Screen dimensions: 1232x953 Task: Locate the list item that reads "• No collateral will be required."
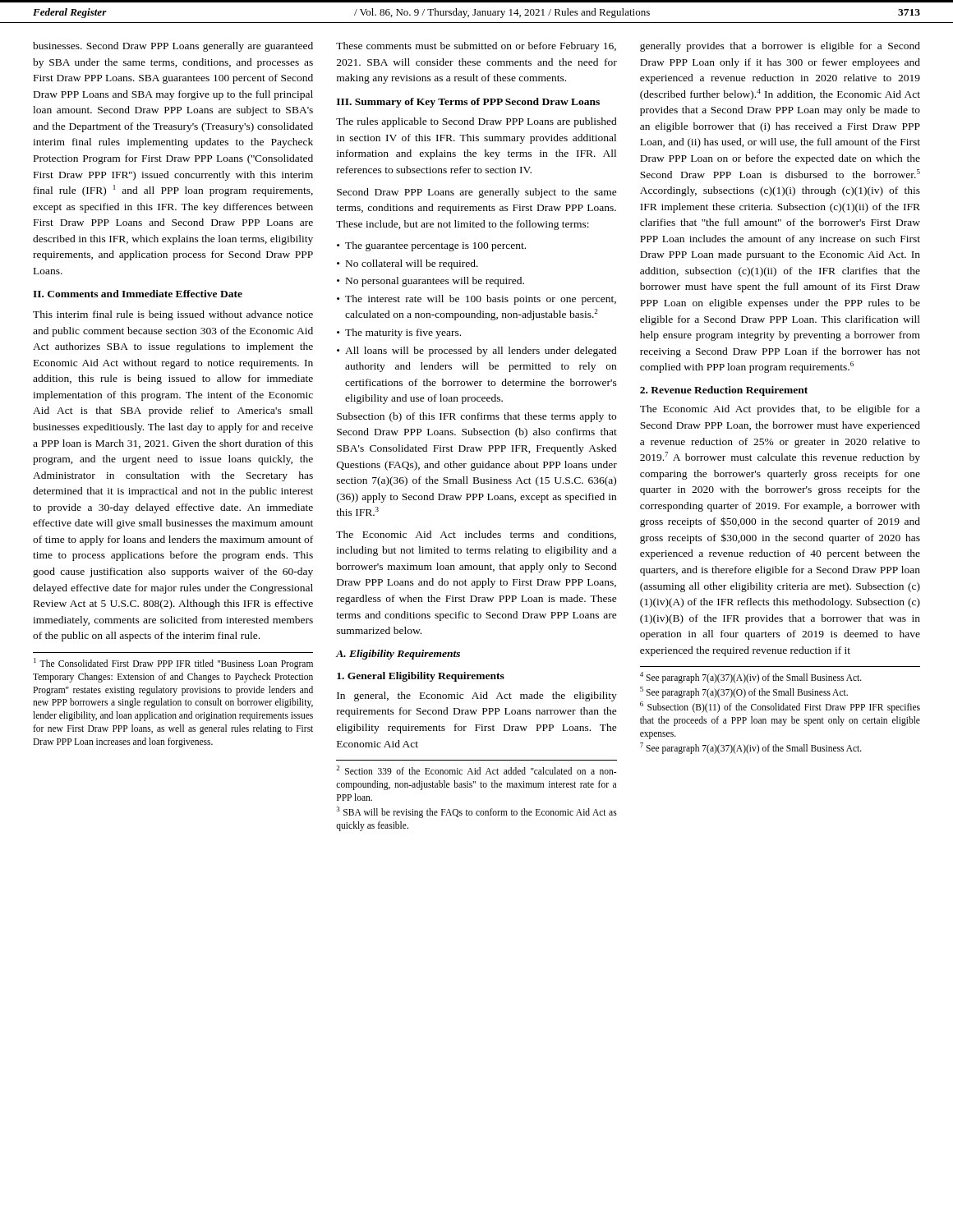point(476,263)
